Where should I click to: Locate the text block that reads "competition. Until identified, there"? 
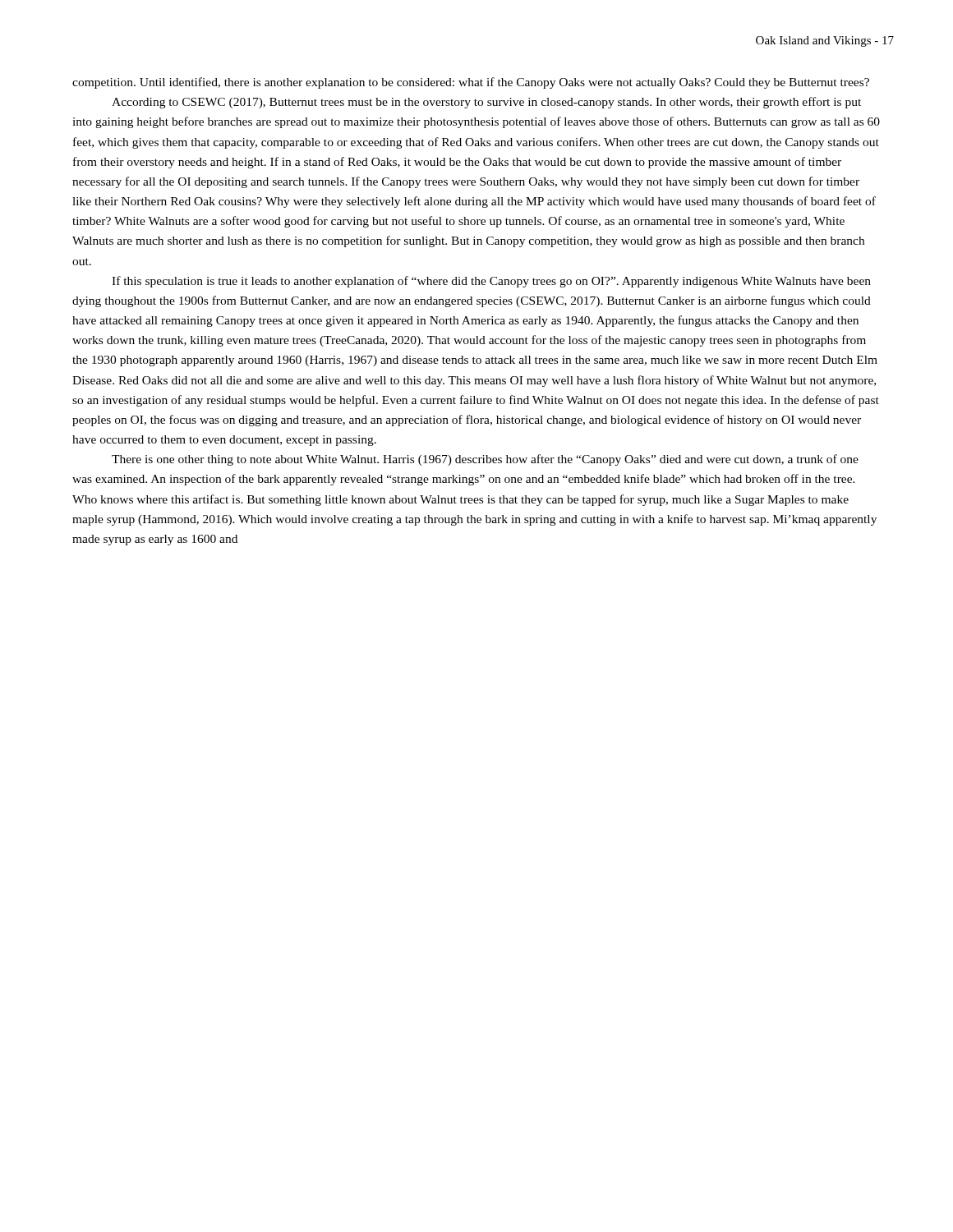click(476, 82)
